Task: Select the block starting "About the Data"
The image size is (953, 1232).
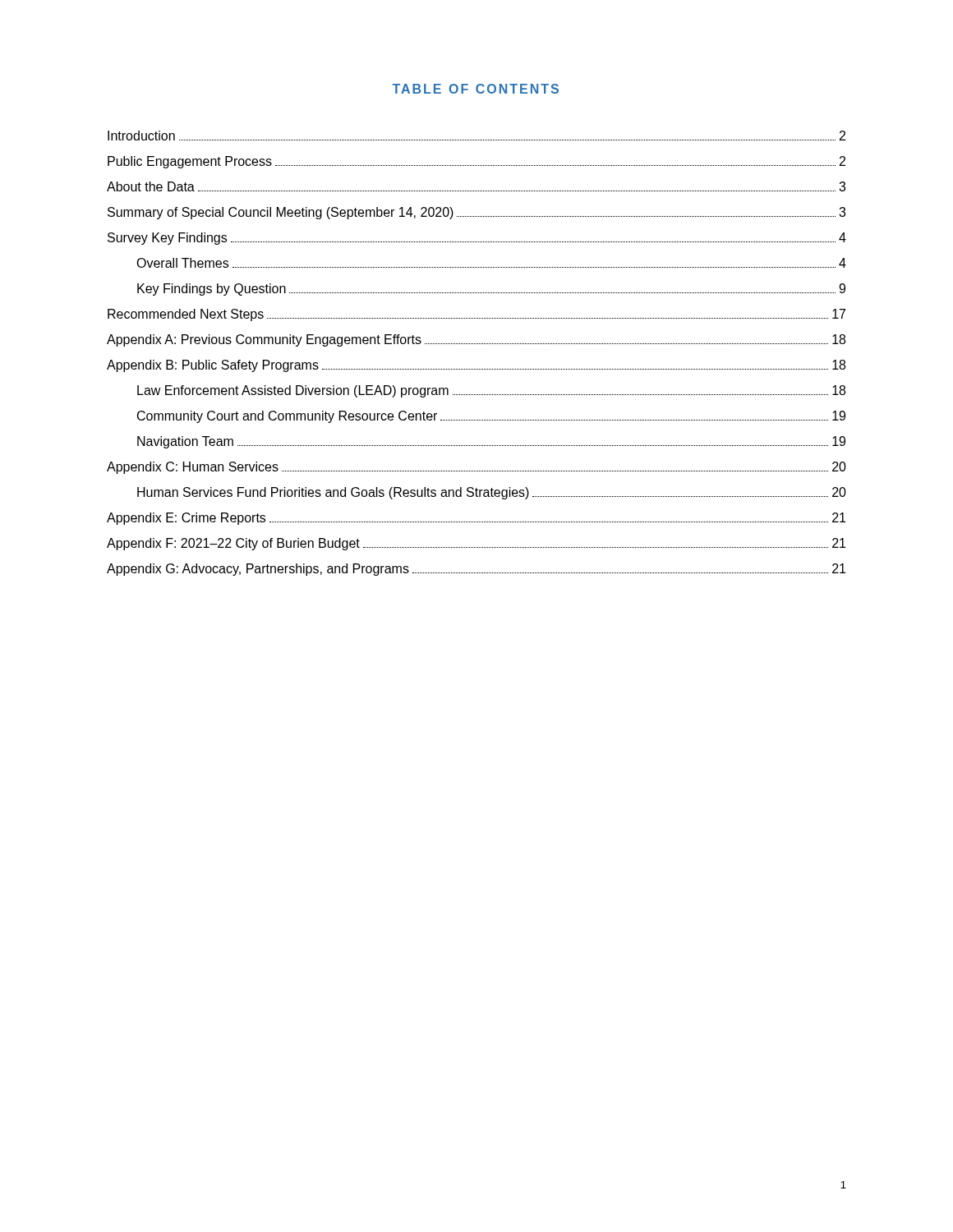Action: 476,187
